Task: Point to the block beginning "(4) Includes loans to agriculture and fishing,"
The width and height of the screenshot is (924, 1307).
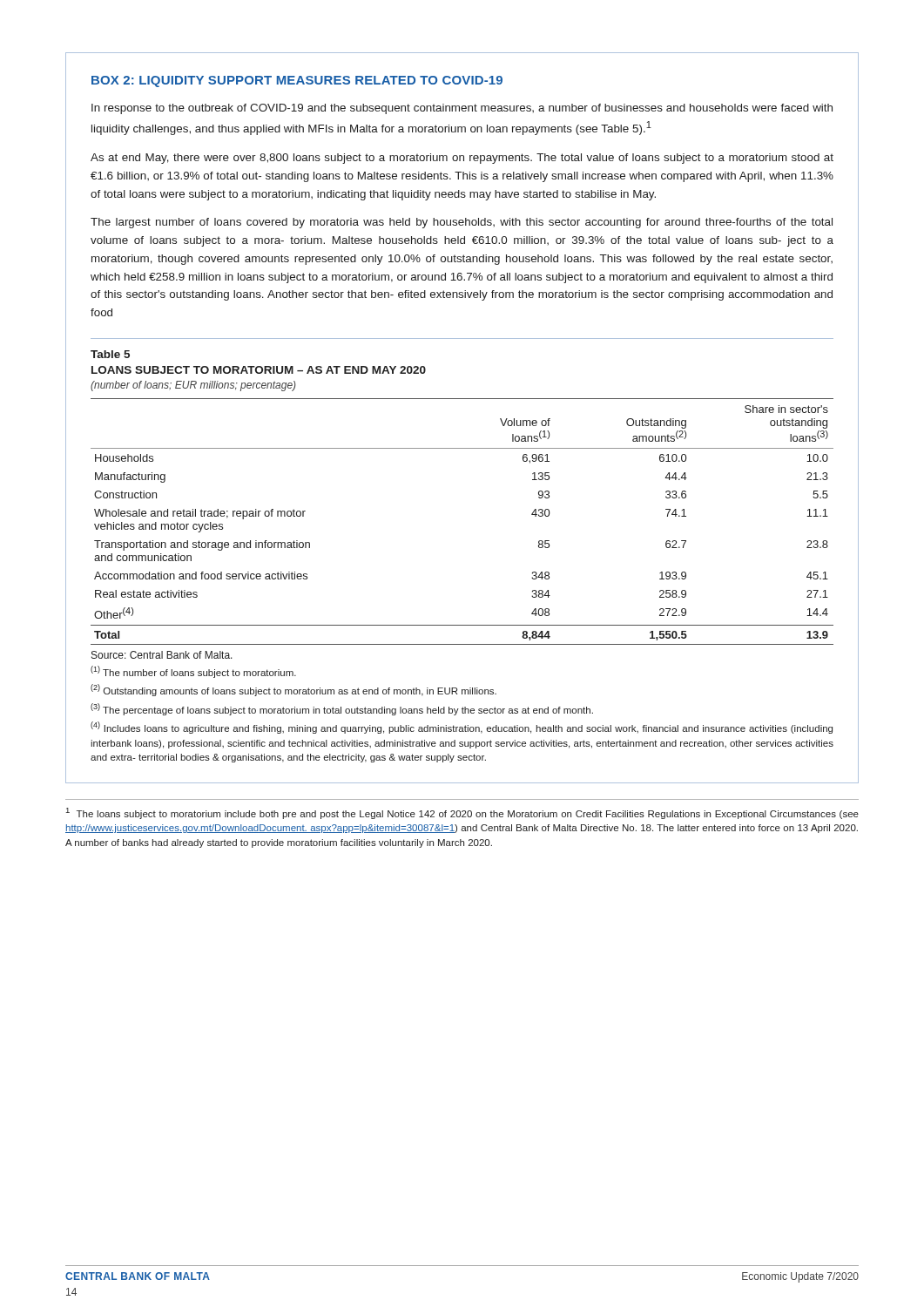Action: 462,742
